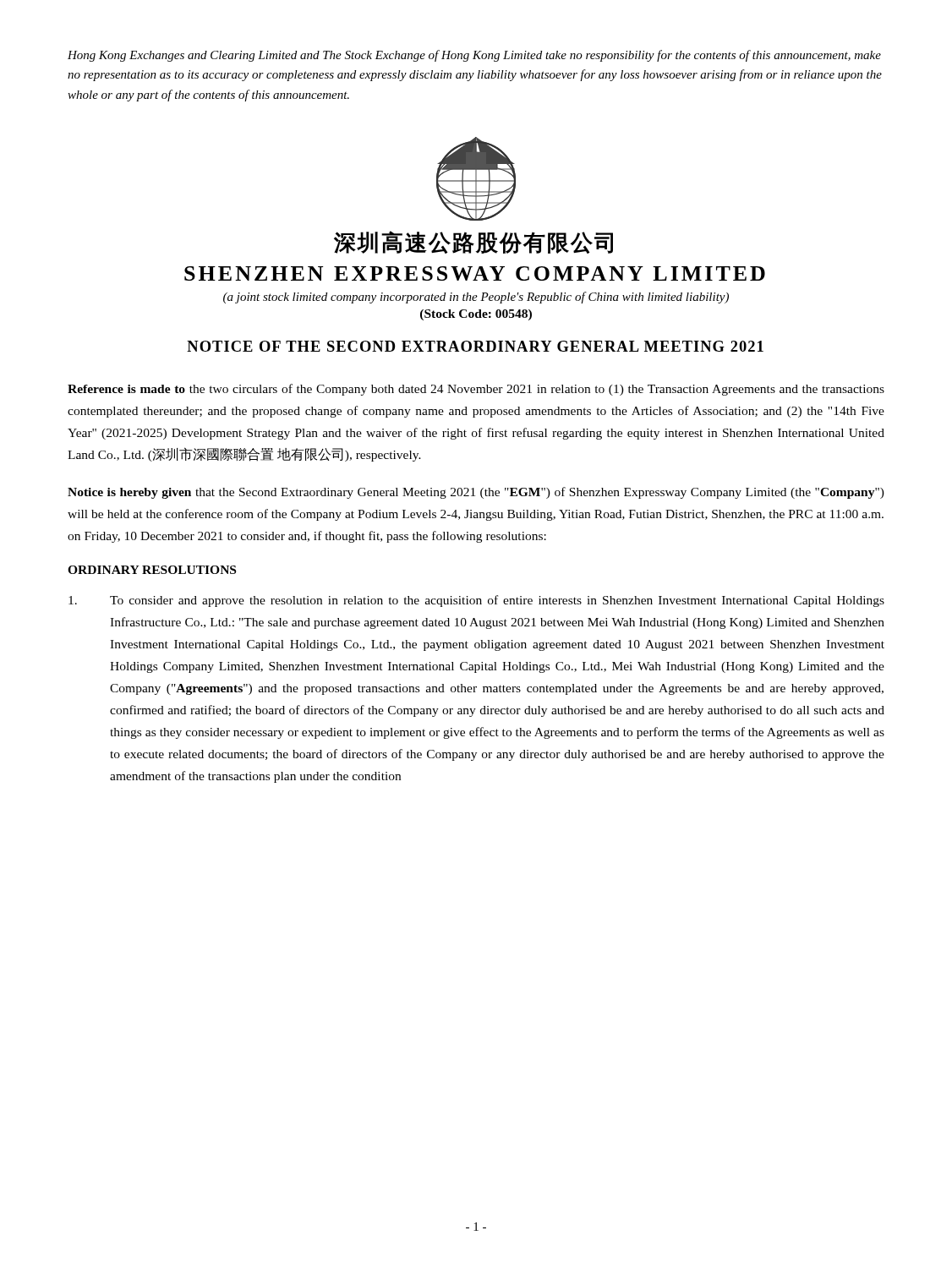
Task: Click on the text starting "(Stock Code: 00548)"
Action: point(476,313)
